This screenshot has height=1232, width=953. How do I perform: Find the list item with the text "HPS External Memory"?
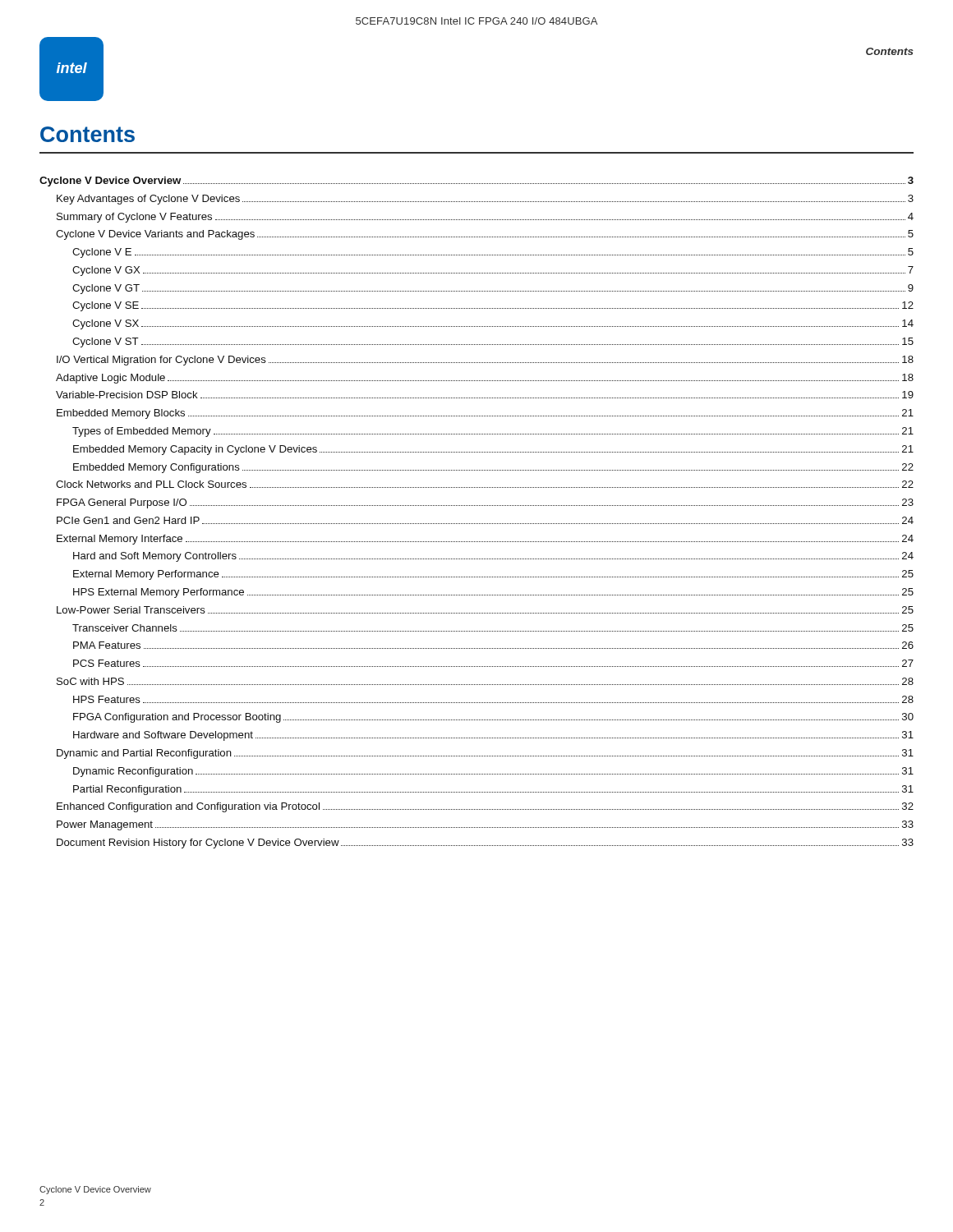point(493,592)
